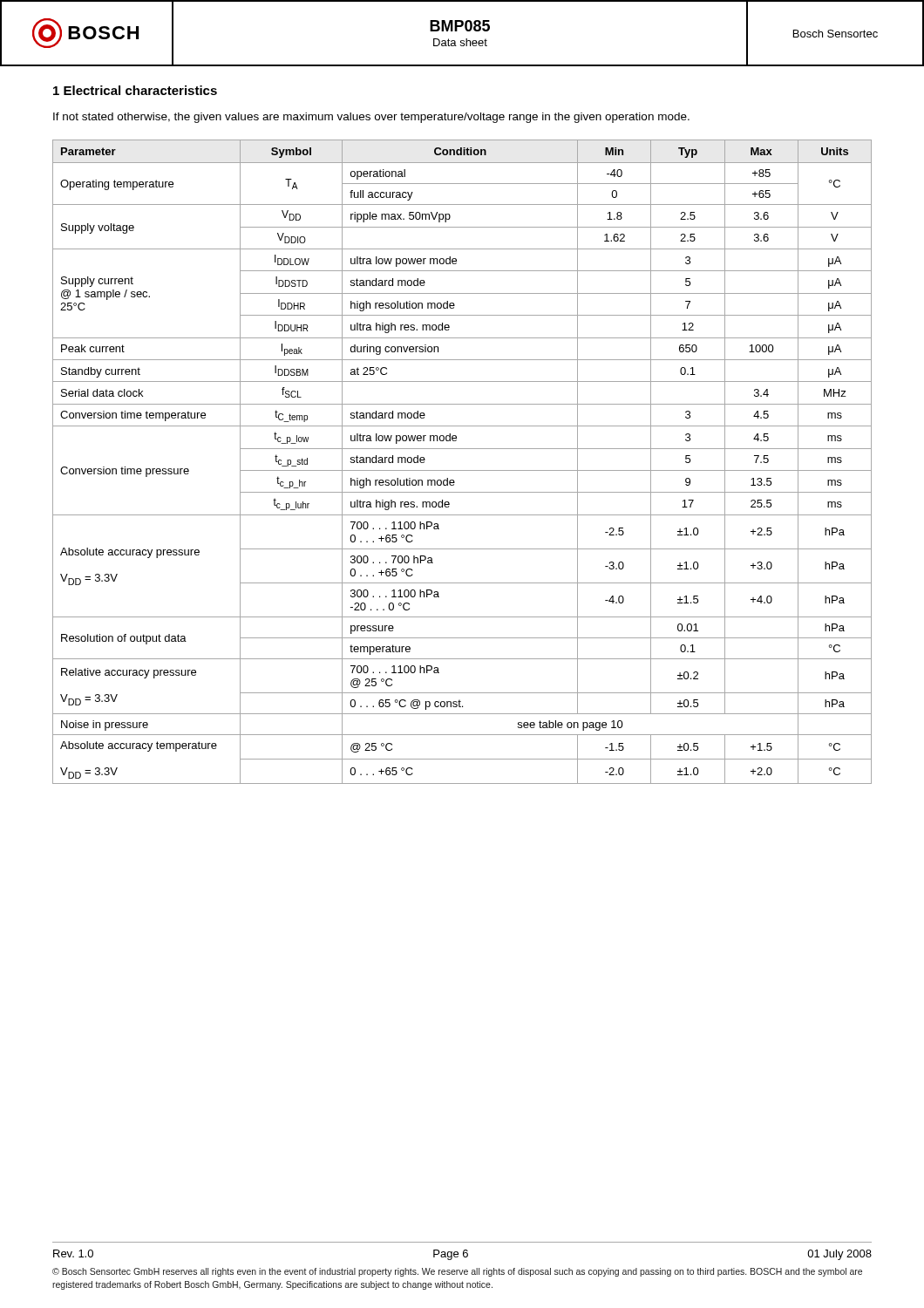Image resolution: width=924 pixels, height=1308 pixels.
Task: Click on the text block containing "If not stated otherwise, the given"
Action: [371, 116]
